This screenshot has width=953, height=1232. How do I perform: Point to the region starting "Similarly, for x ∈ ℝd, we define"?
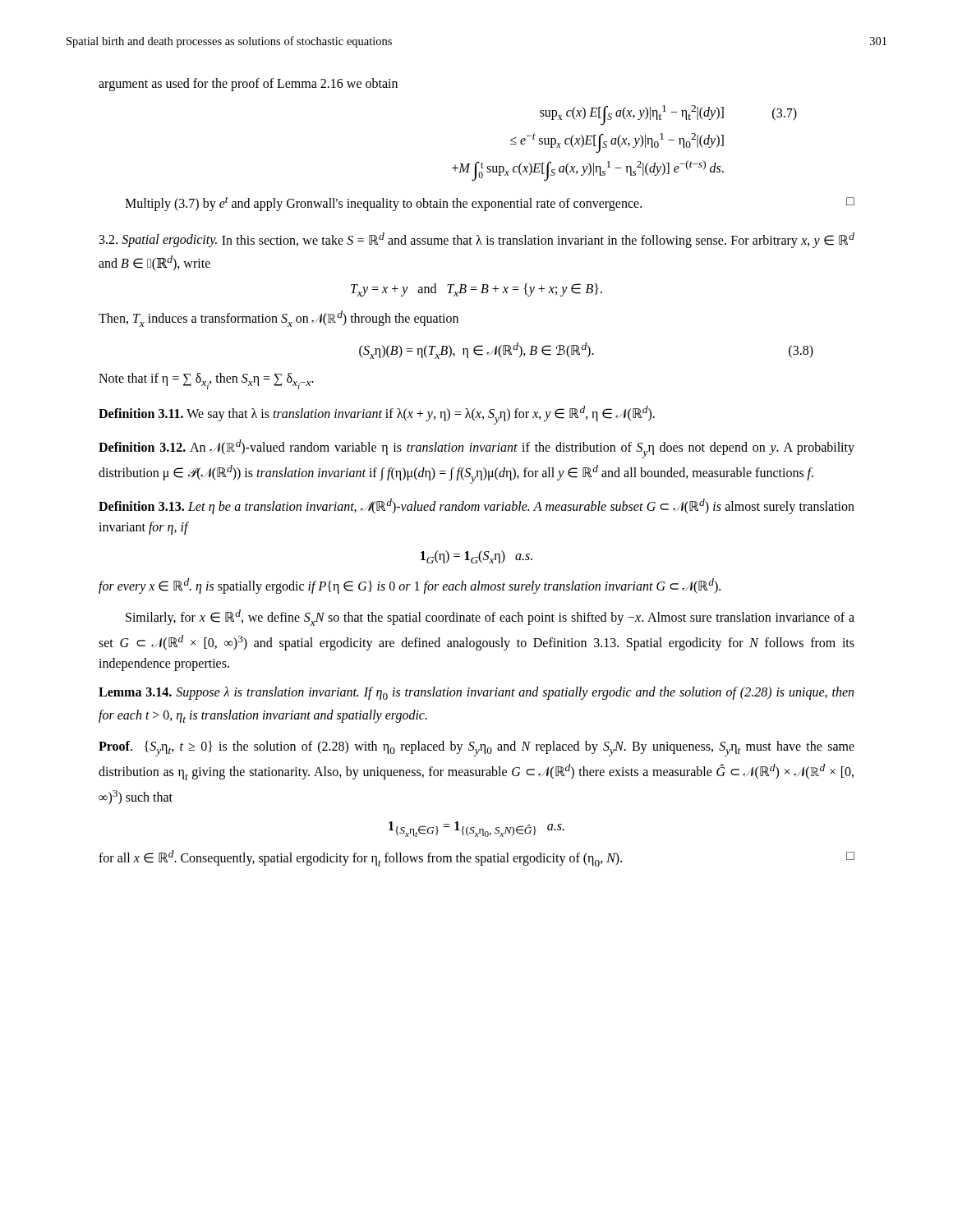tap(476, 640)
